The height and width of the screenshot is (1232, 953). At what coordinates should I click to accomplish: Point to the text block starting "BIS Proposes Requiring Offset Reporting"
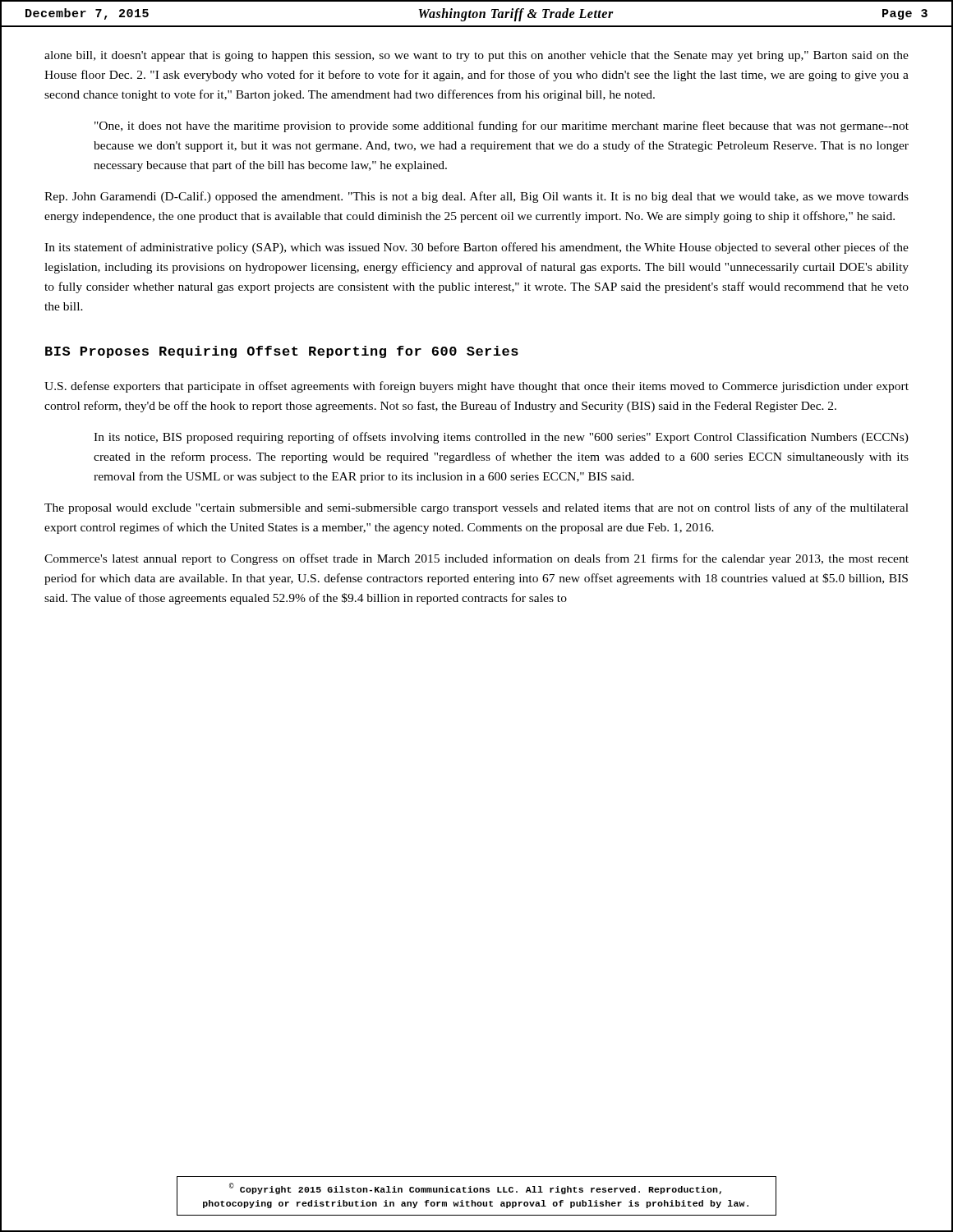[282, 352]
